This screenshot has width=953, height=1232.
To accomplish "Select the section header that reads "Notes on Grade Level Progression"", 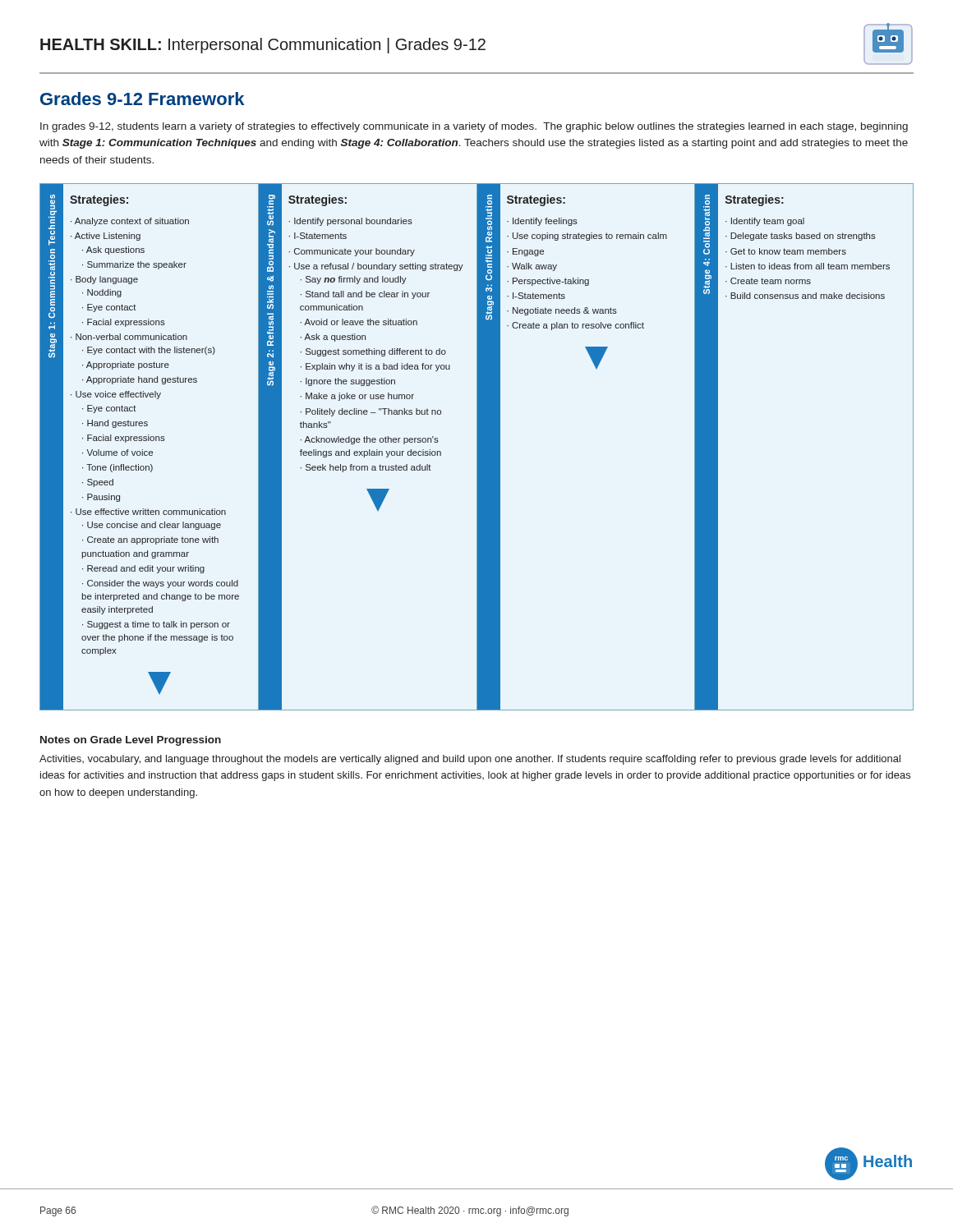I will click(x=130, y=740).
